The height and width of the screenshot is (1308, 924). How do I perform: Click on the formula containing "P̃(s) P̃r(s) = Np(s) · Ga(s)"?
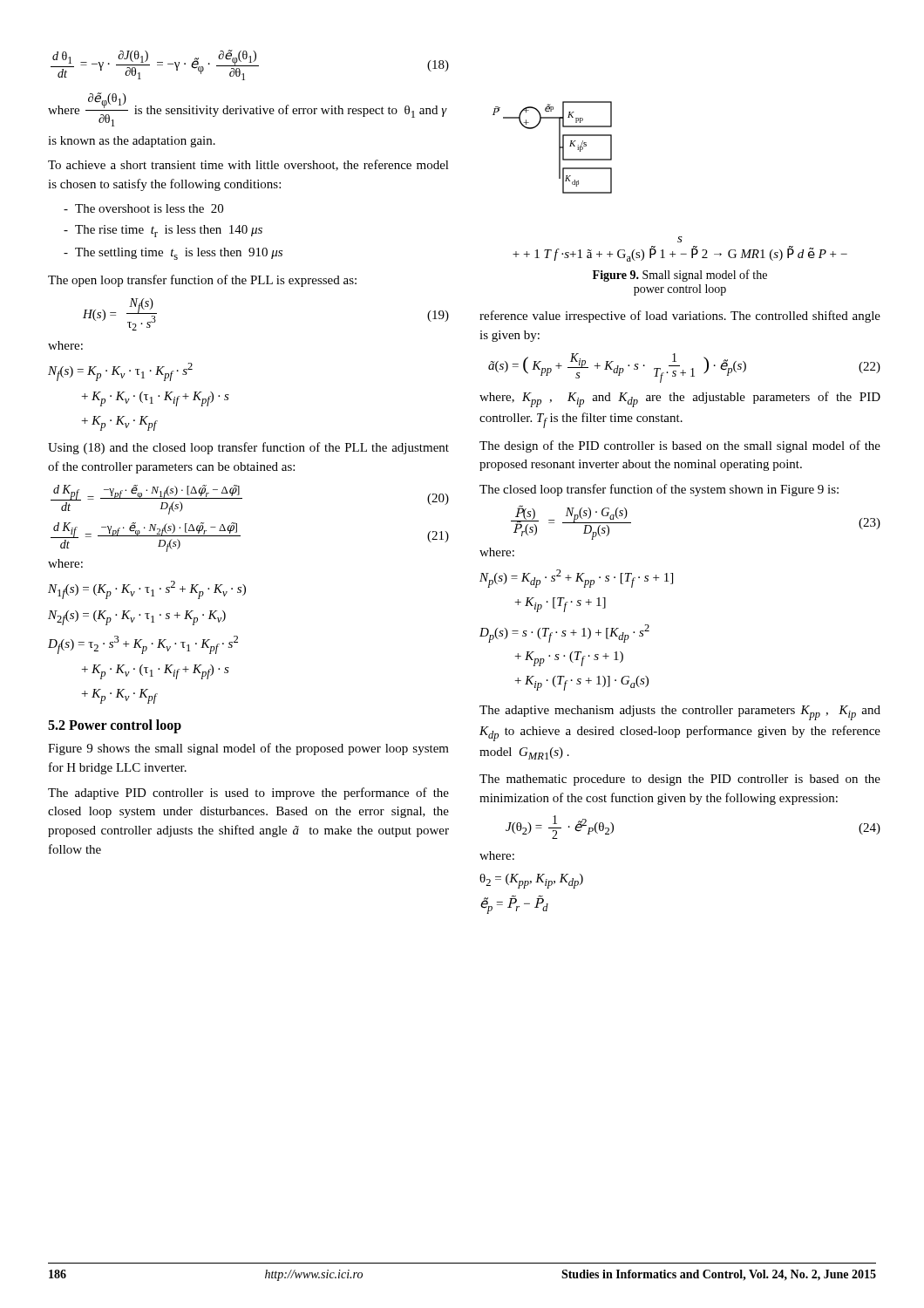click(597, 523)
